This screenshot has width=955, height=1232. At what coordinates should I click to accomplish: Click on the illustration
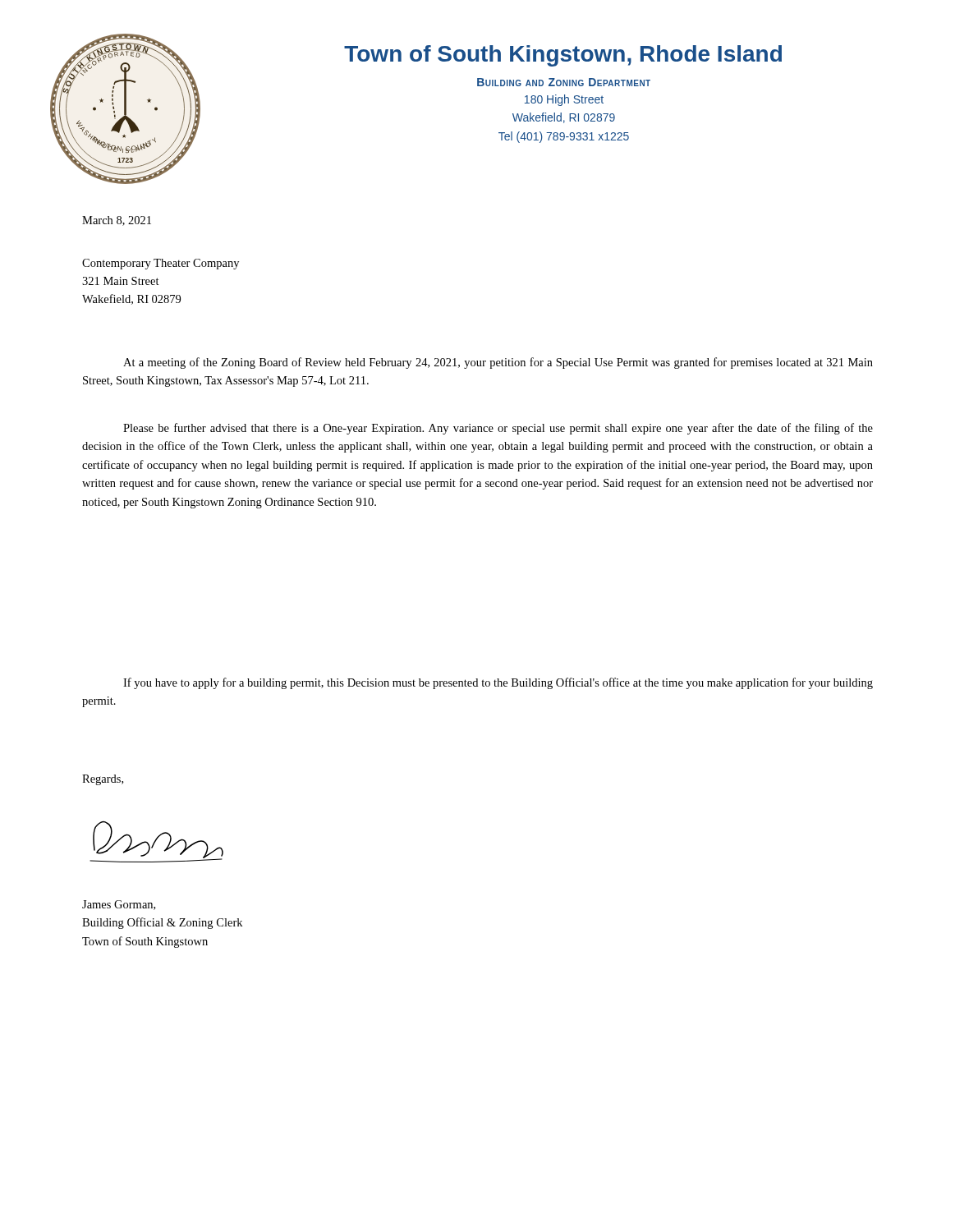[164, 831]
